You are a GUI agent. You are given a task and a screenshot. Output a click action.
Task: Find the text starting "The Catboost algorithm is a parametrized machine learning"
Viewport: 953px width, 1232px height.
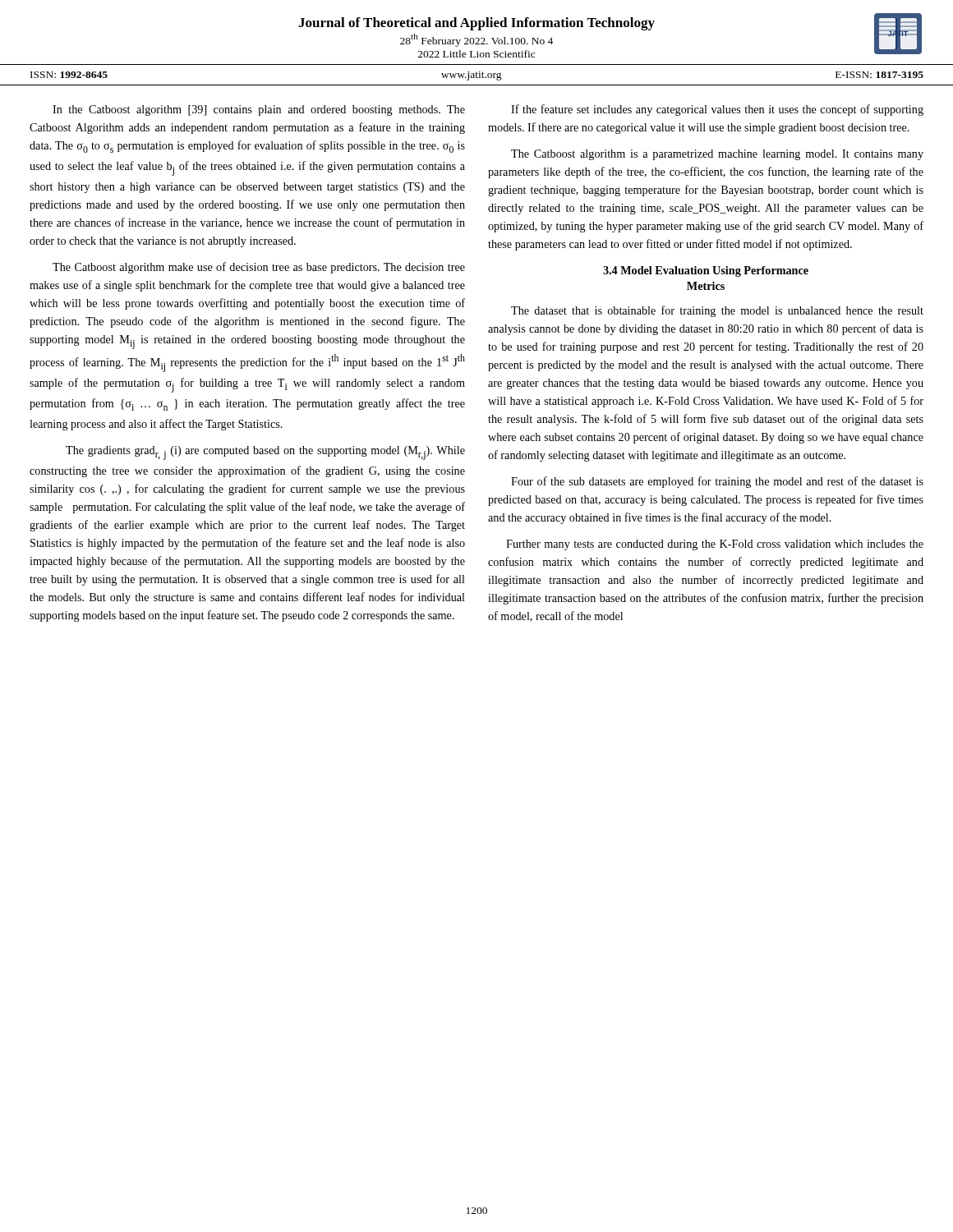706,198
